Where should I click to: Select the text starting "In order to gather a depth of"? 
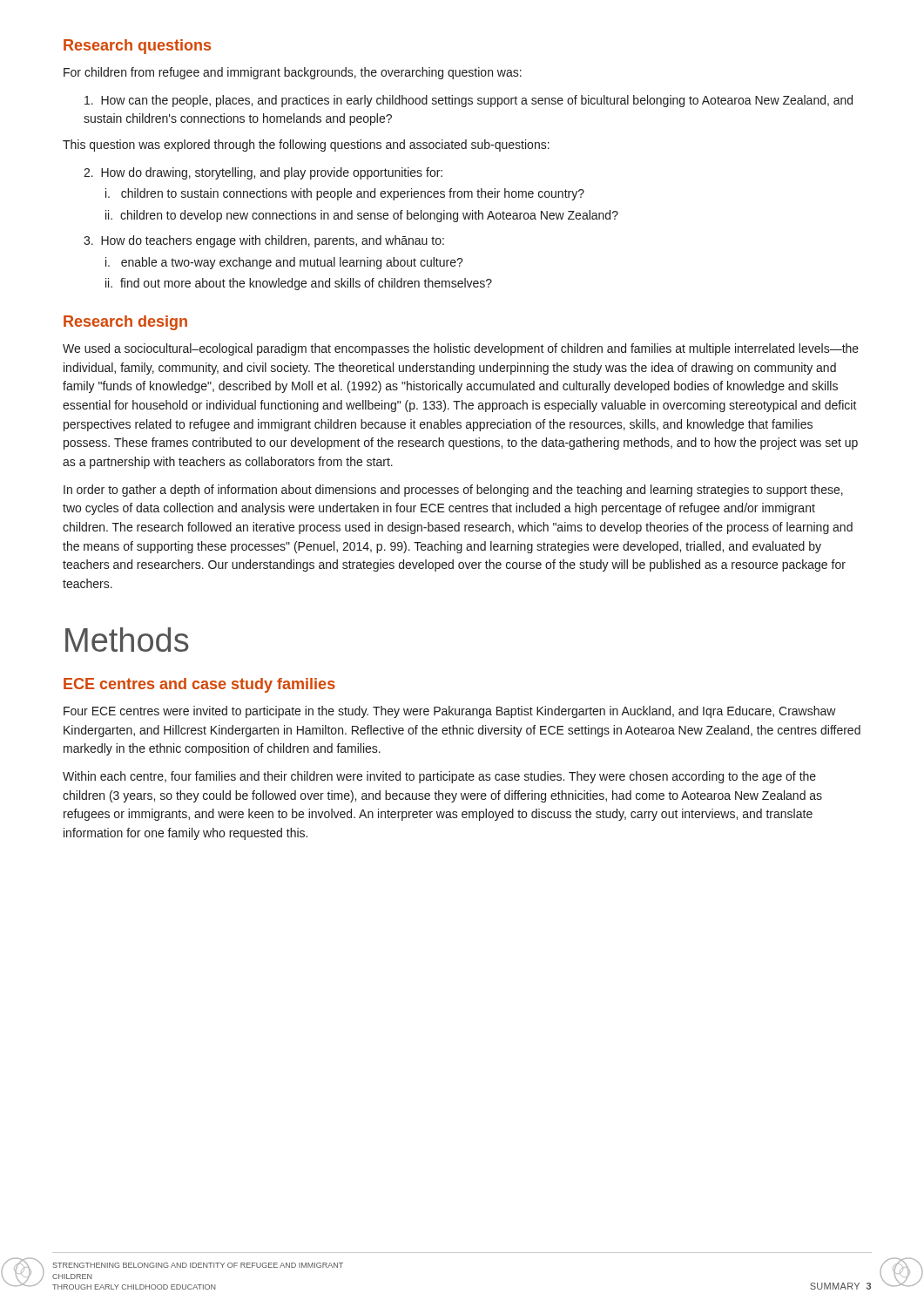(462, 537)
